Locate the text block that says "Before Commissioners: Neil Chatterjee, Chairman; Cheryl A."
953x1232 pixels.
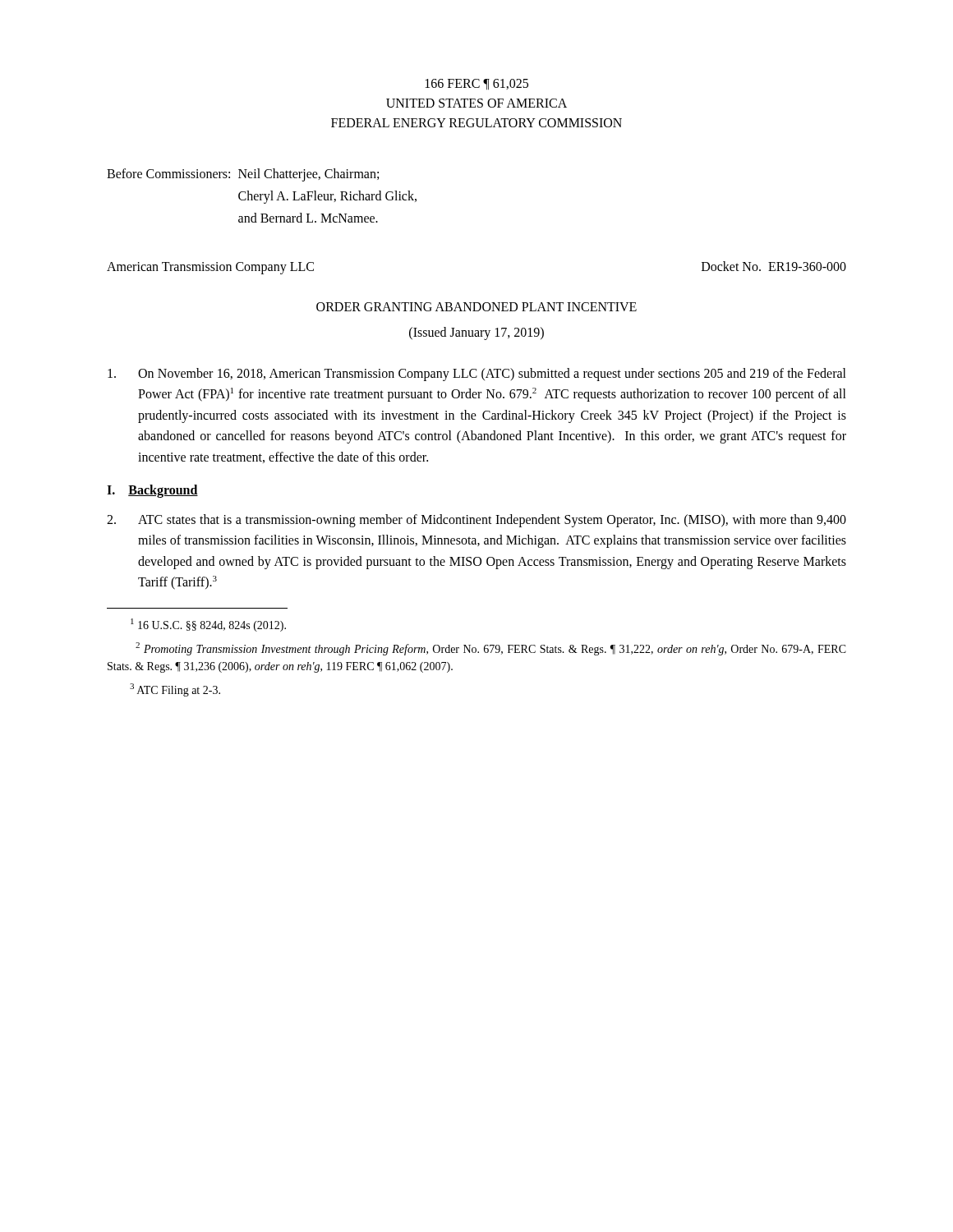click(262, 196)
